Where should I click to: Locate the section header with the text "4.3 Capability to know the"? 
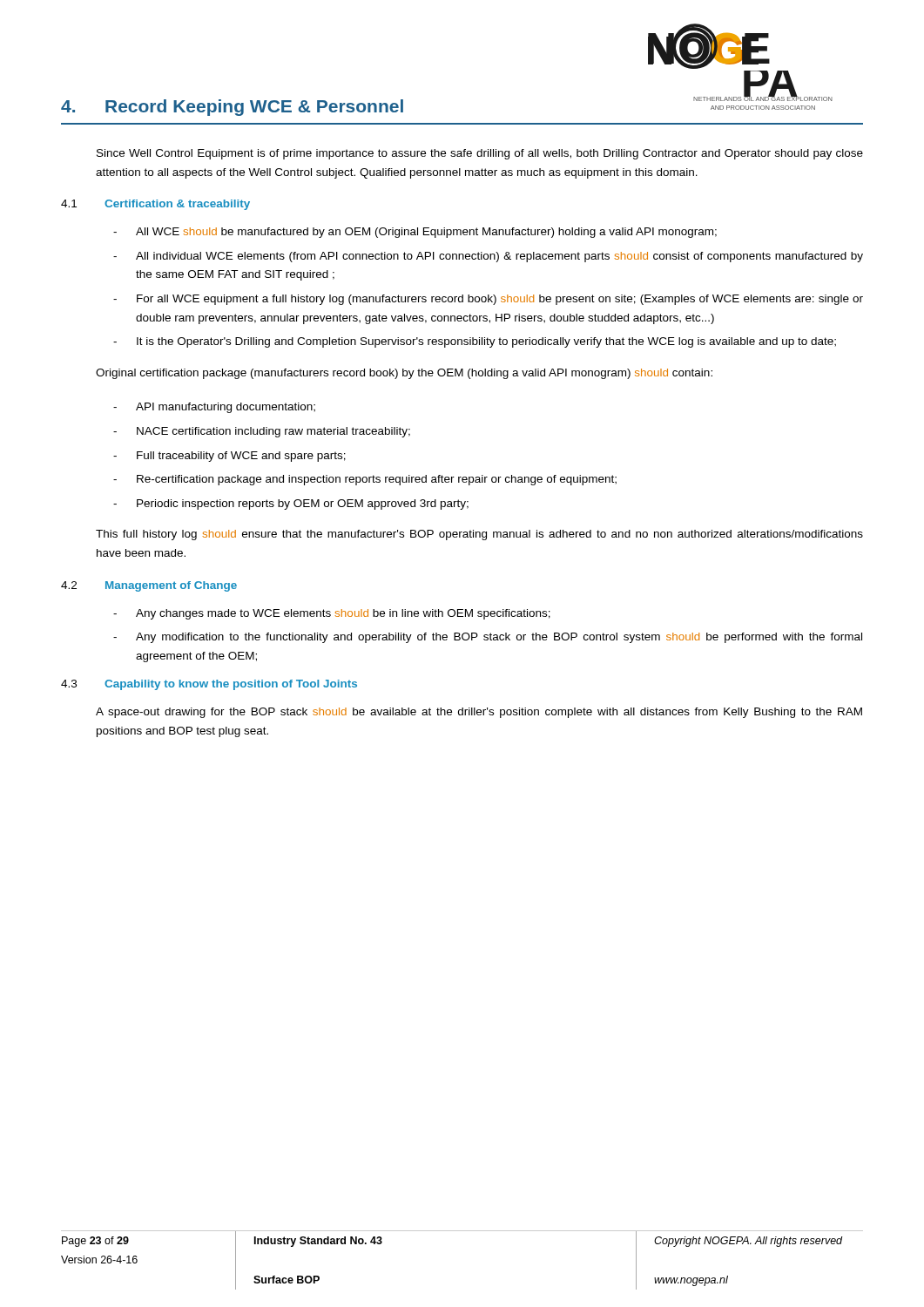coord(209,684)
